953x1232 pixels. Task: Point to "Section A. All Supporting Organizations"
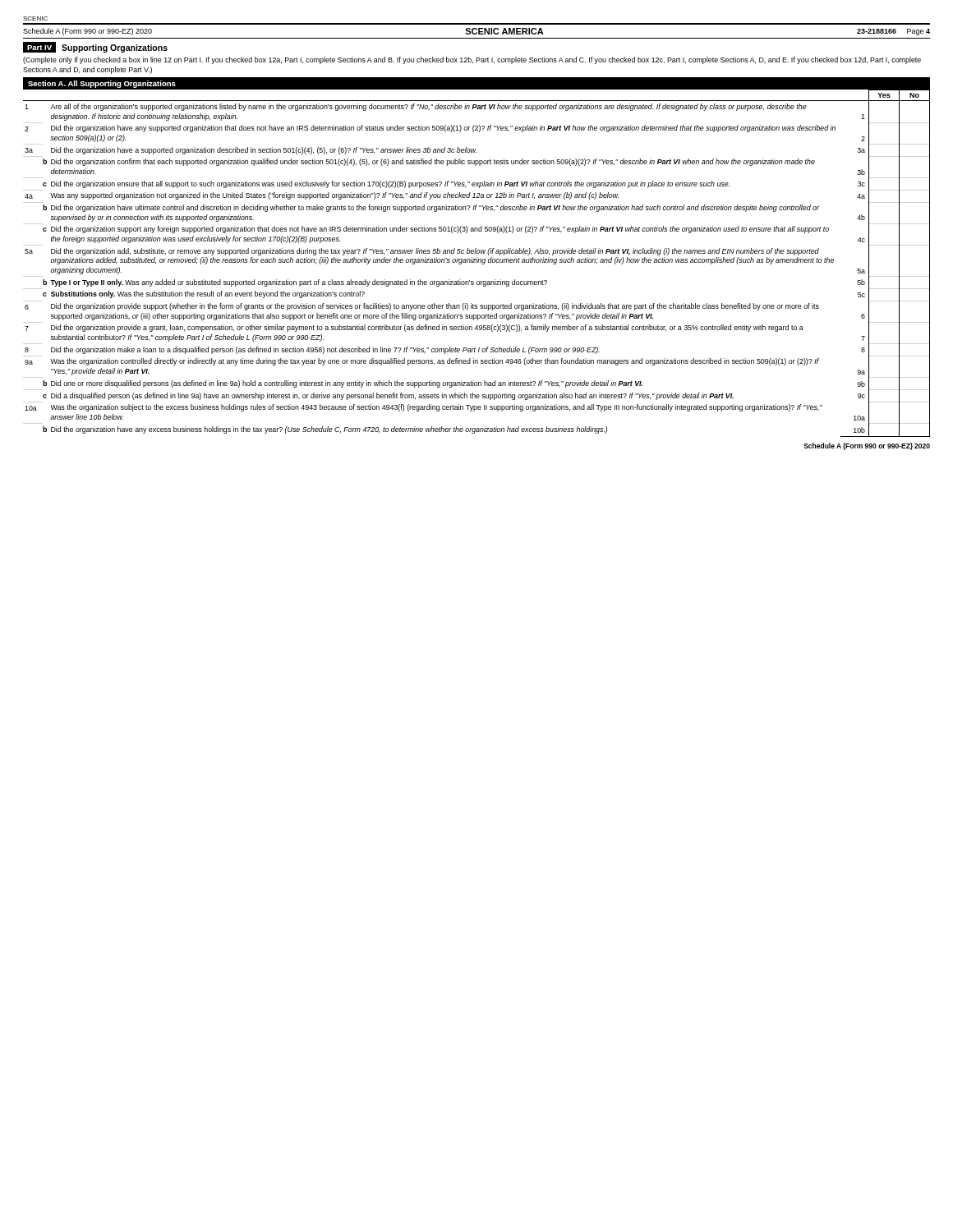102,83
